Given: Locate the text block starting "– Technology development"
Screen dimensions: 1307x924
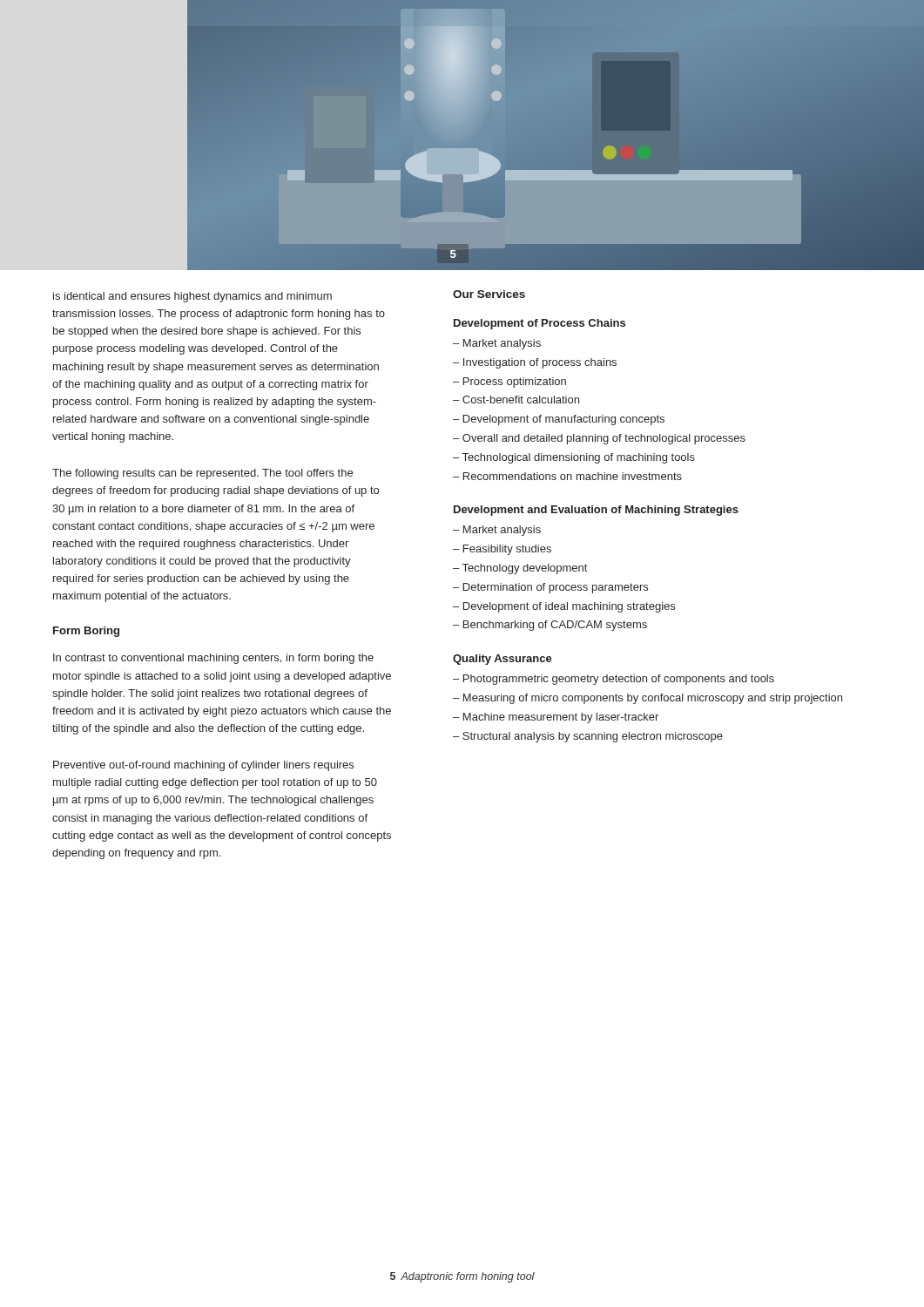Looking at the screenshot, I should tap(520, 568).
